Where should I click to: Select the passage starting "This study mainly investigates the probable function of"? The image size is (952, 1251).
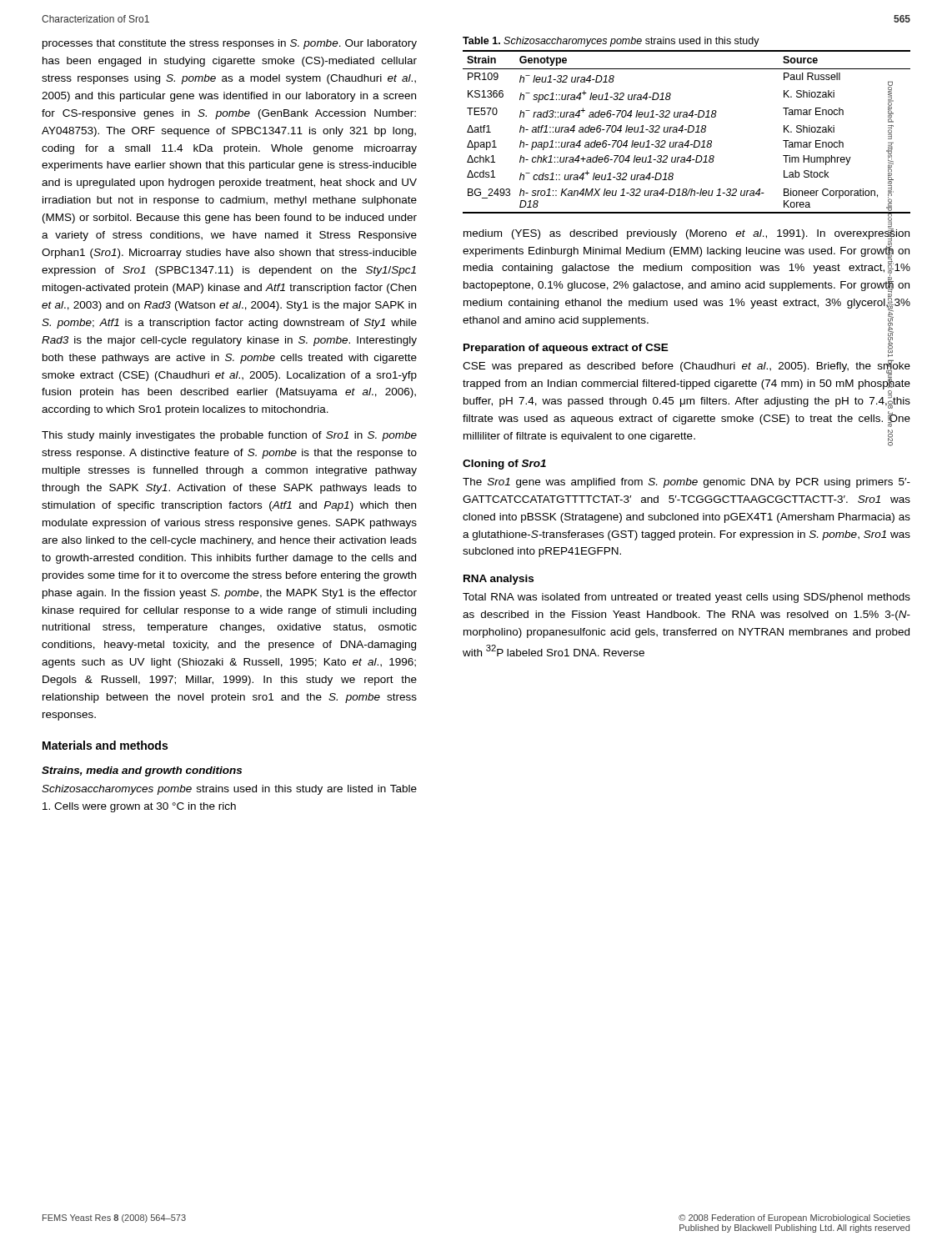pos(229,576)
